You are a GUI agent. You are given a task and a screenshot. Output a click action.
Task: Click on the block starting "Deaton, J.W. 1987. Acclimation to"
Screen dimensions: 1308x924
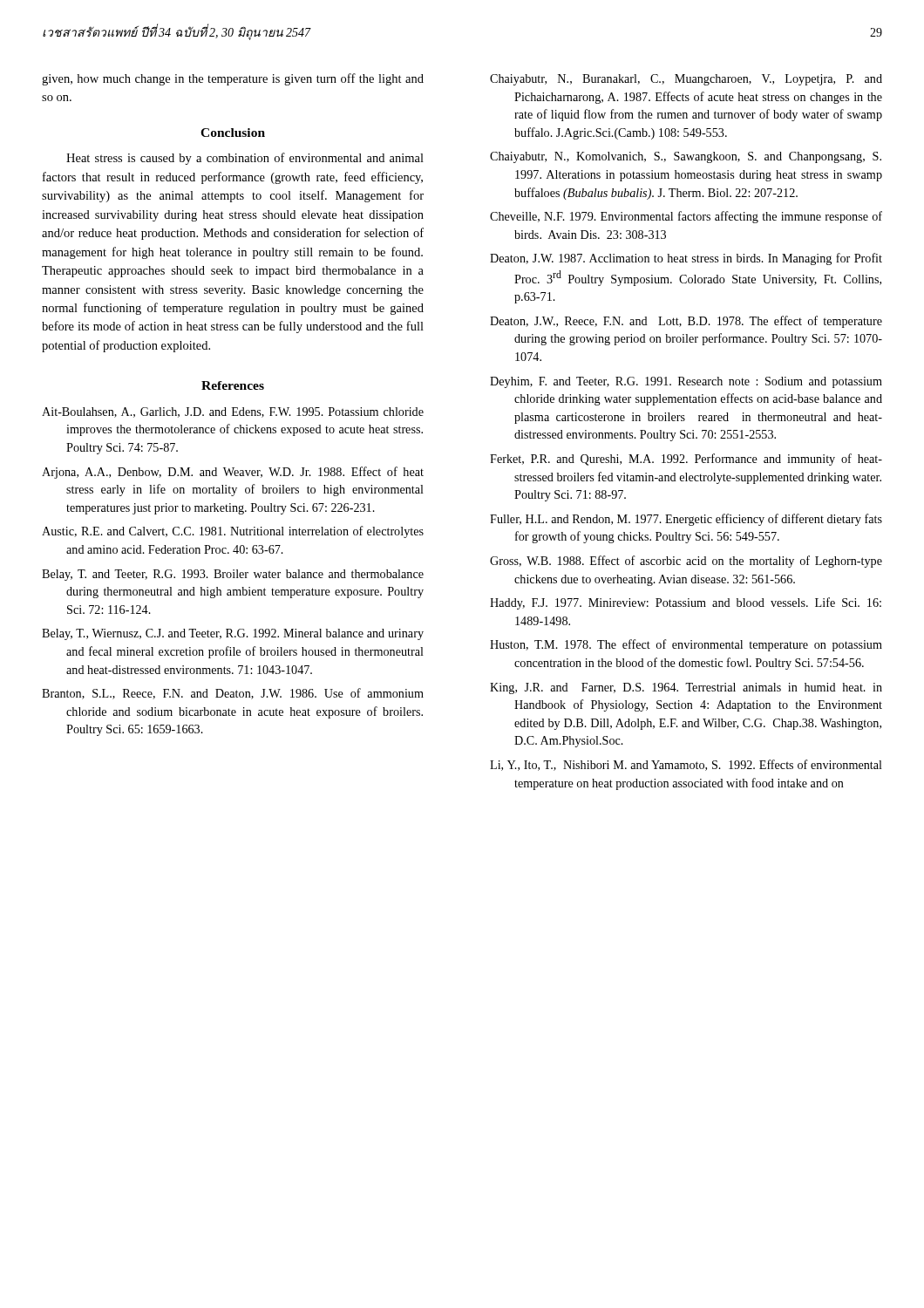pyautogui.click(x=686, y=278)
